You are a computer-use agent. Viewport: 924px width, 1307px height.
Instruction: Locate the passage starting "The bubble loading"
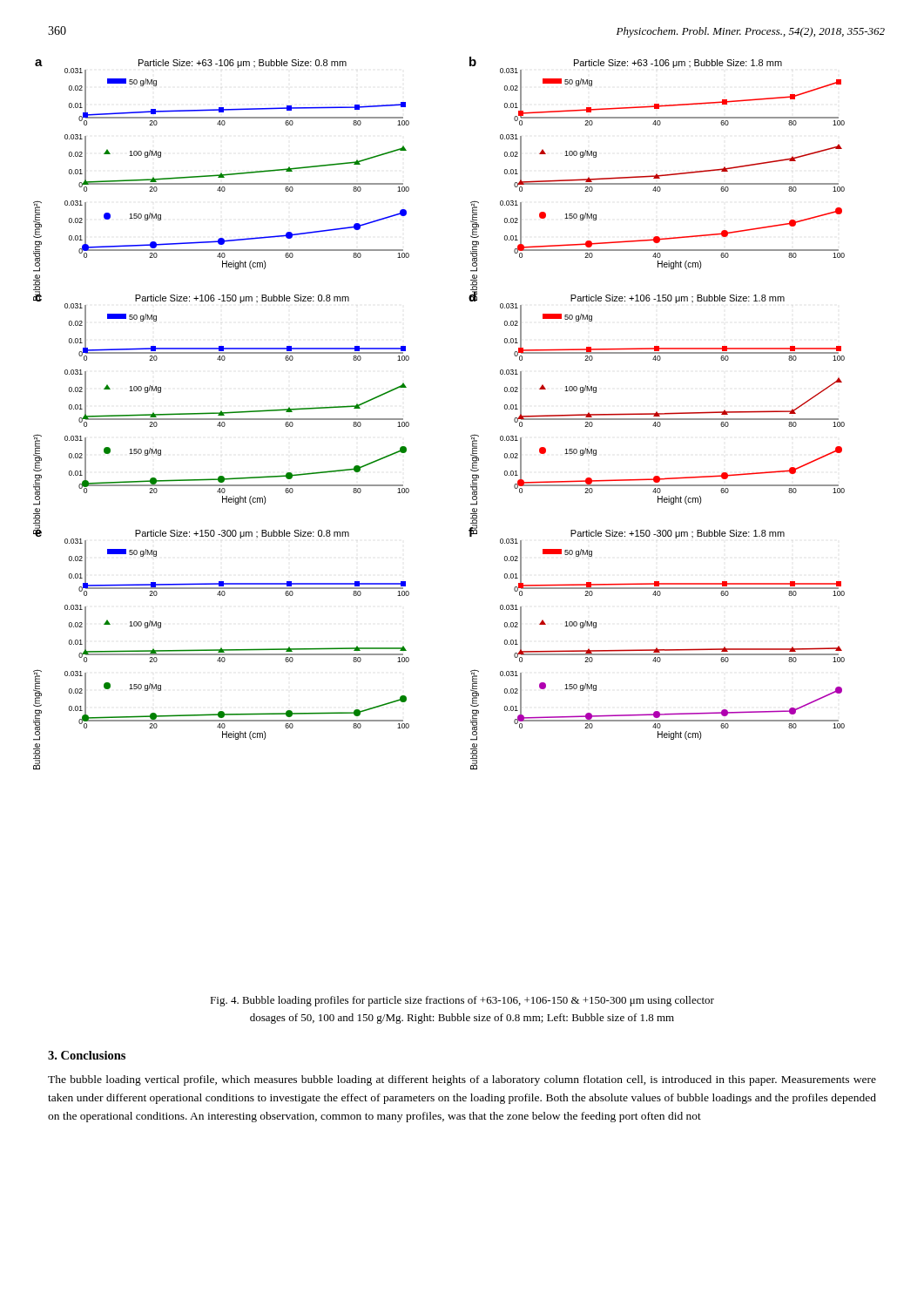click(x=462, y=1097)
